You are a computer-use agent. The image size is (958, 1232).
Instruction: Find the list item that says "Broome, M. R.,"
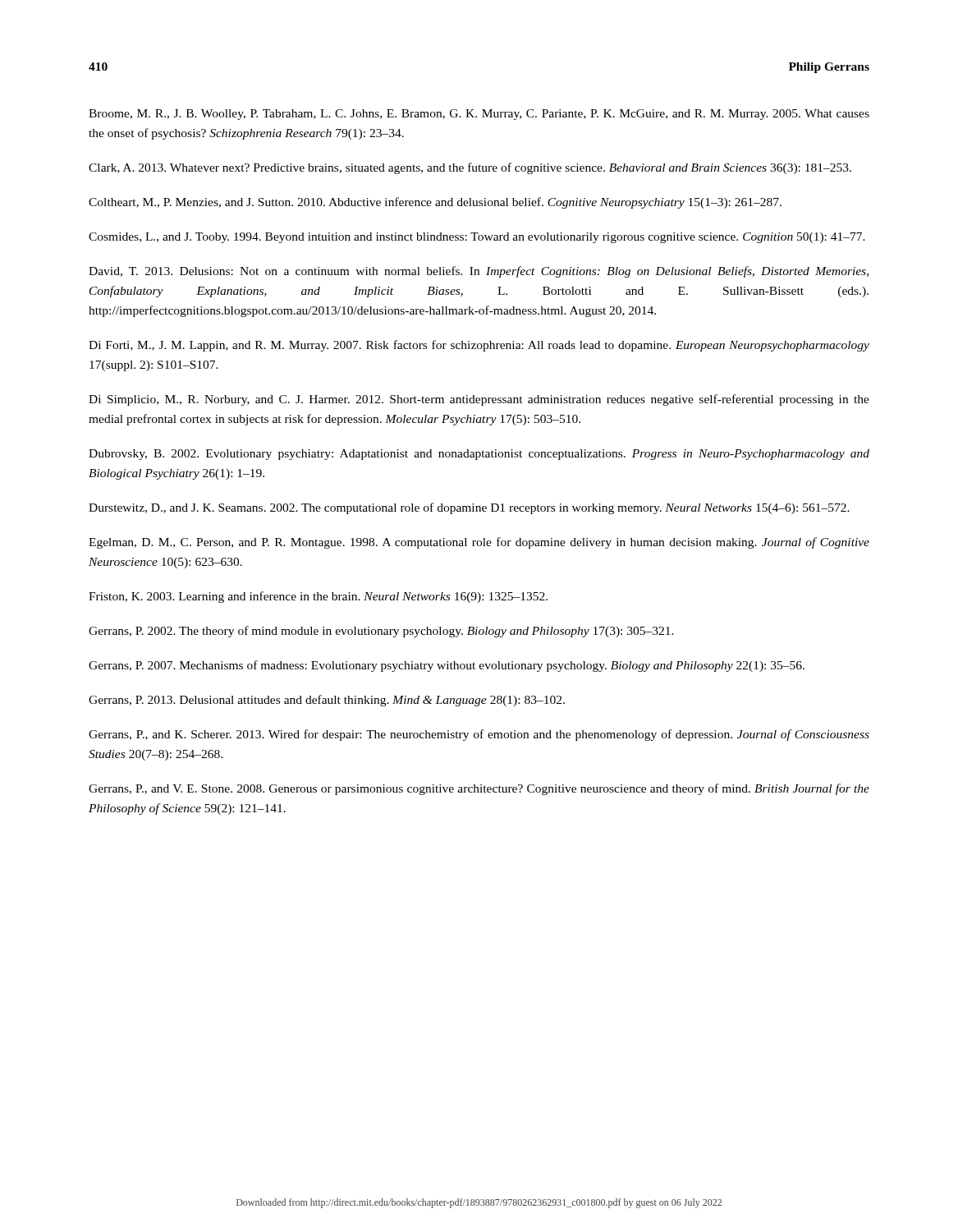click(479, 123)
